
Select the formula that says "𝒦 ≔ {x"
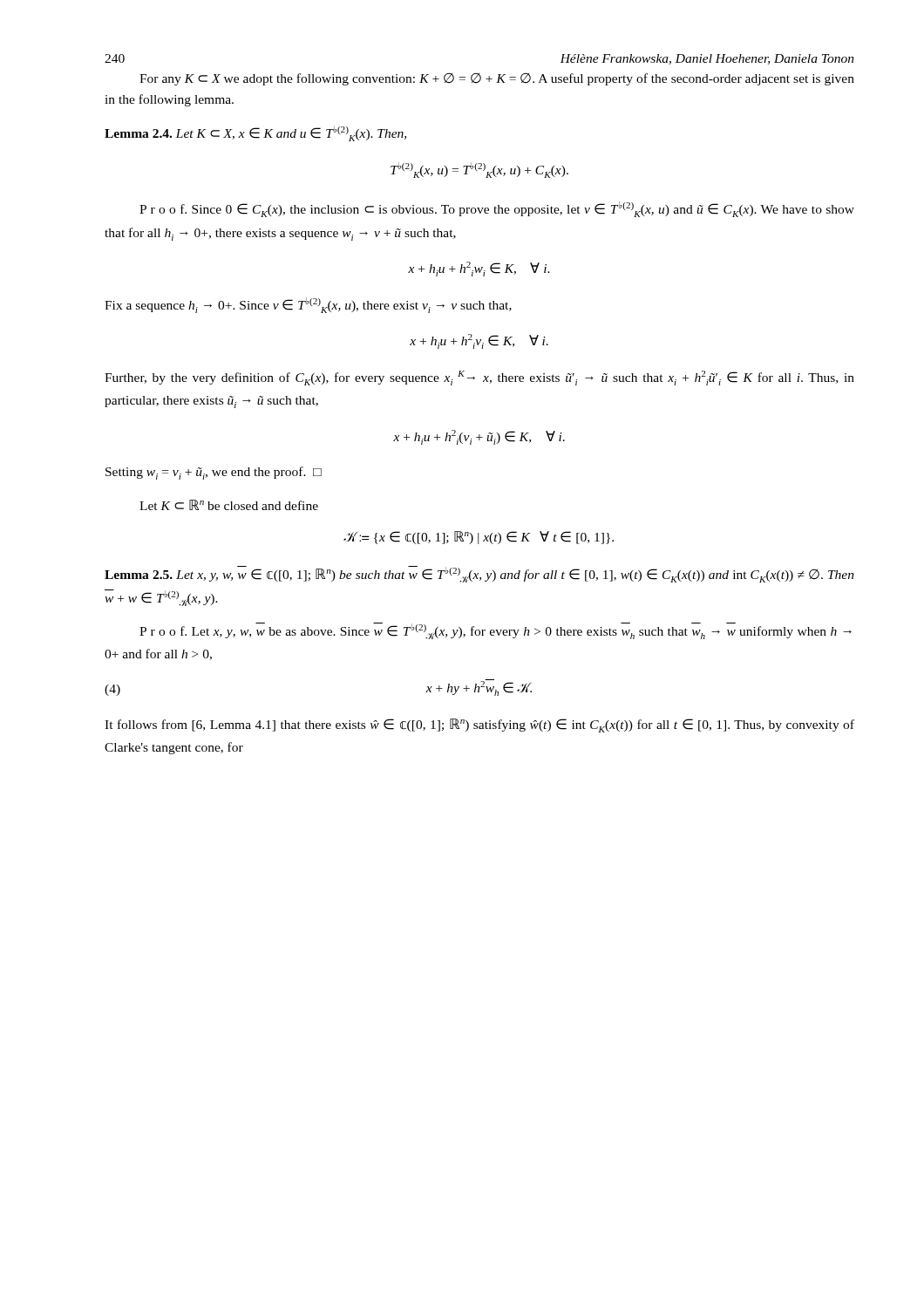point(479,536)
